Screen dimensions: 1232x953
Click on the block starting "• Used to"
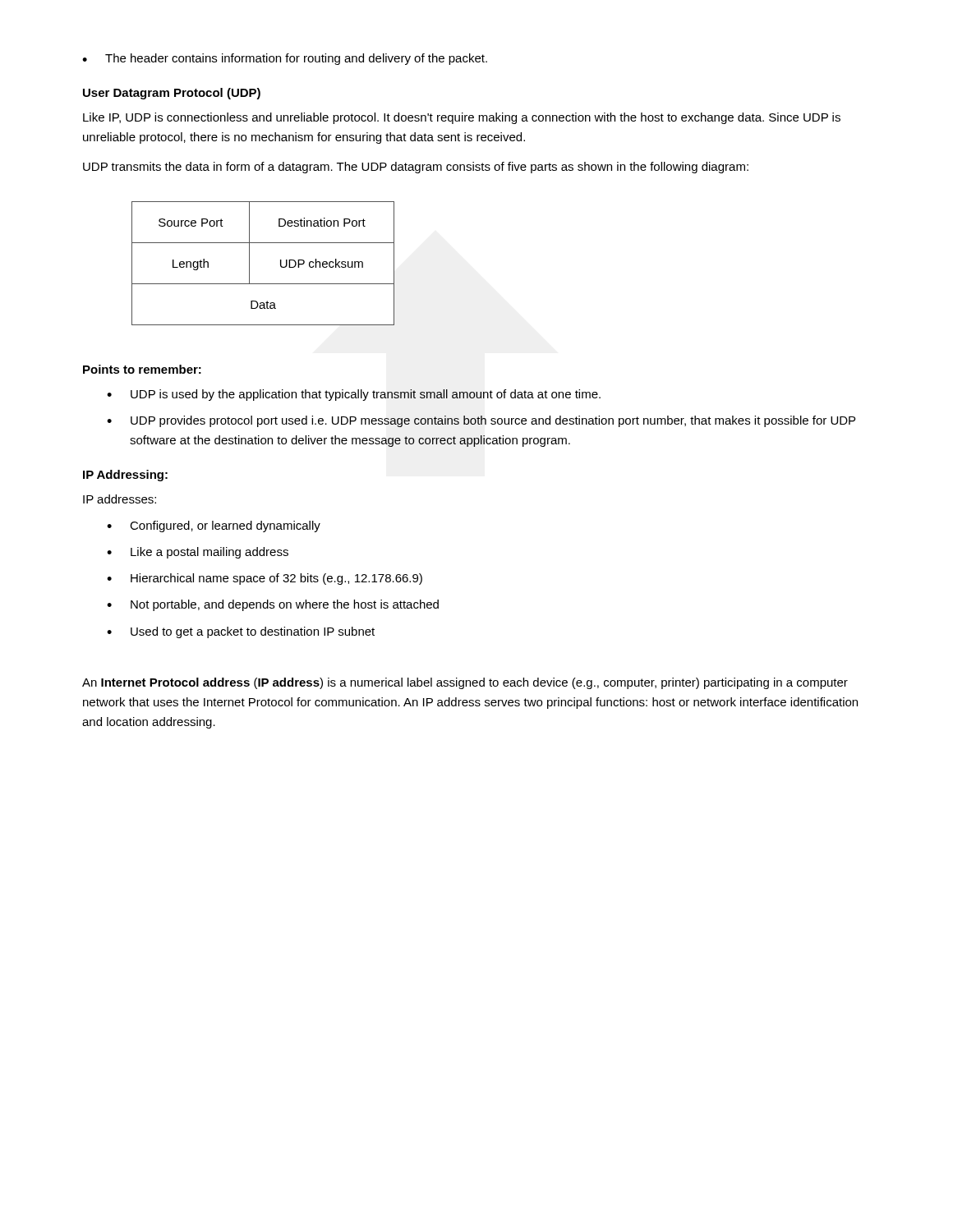[241, 632]
